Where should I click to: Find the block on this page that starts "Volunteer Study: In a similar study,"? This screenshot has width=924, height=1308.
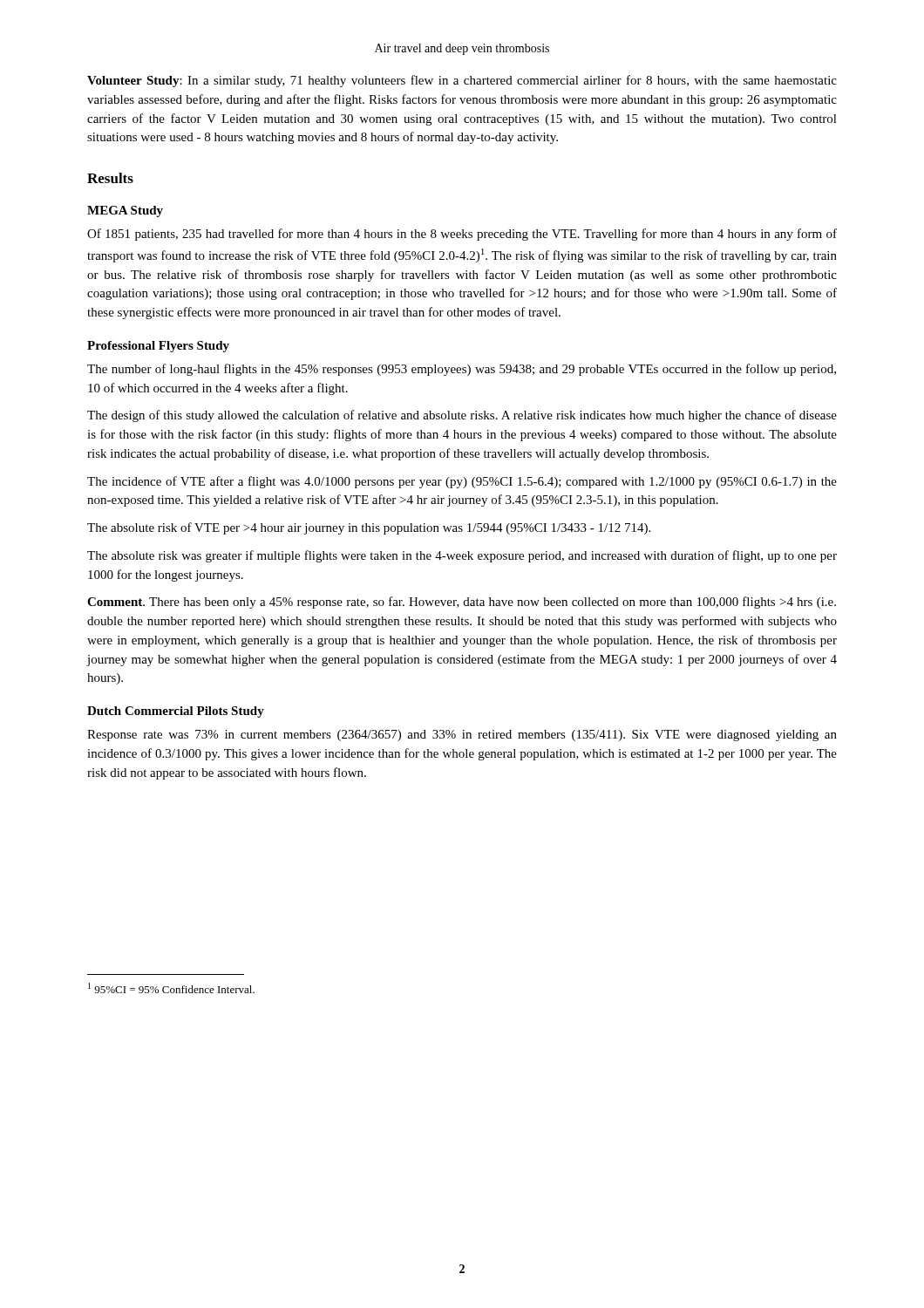click(x=462, y=109)
